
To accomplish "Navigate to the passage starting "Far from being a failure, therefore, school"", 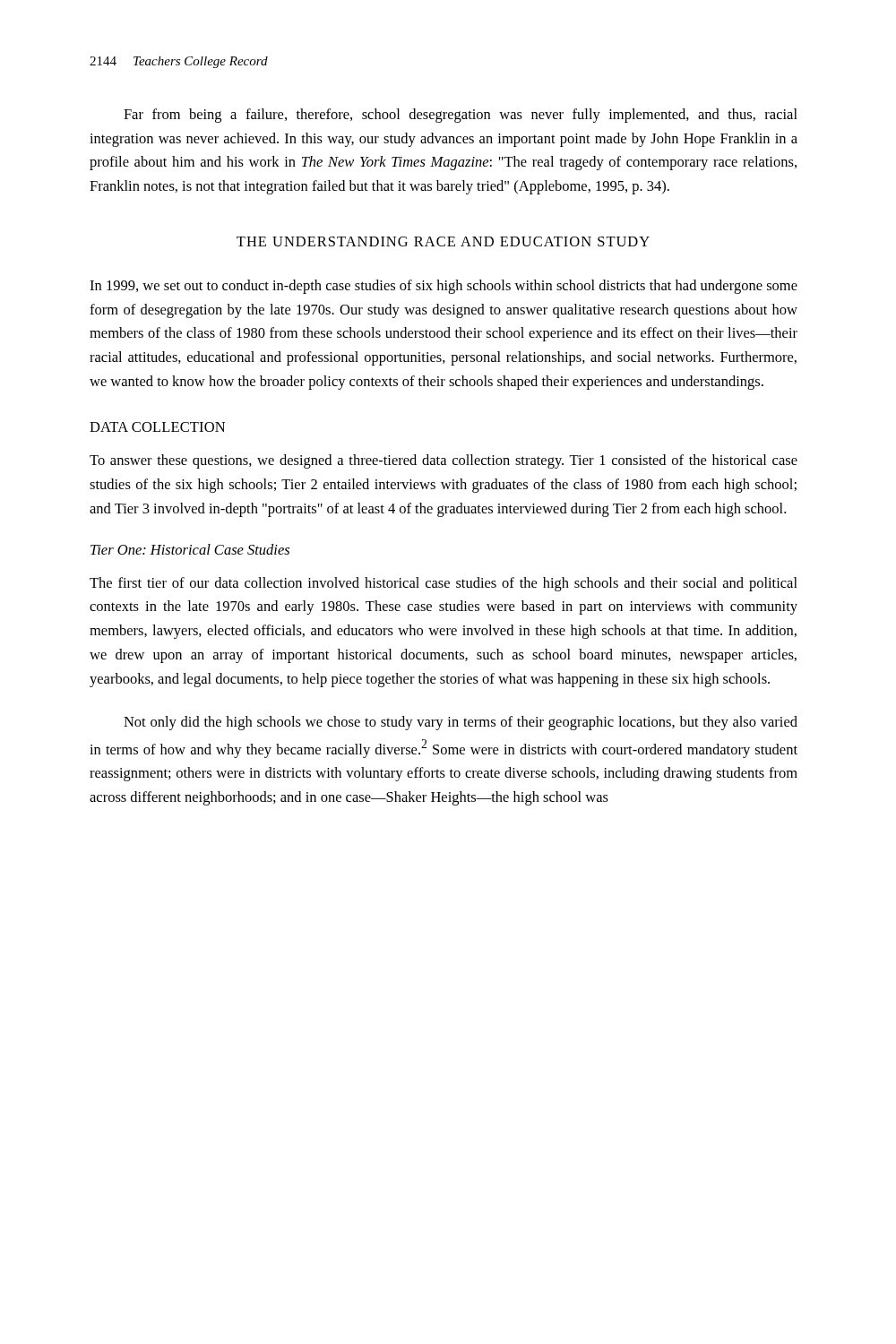I will click(444, 150).
